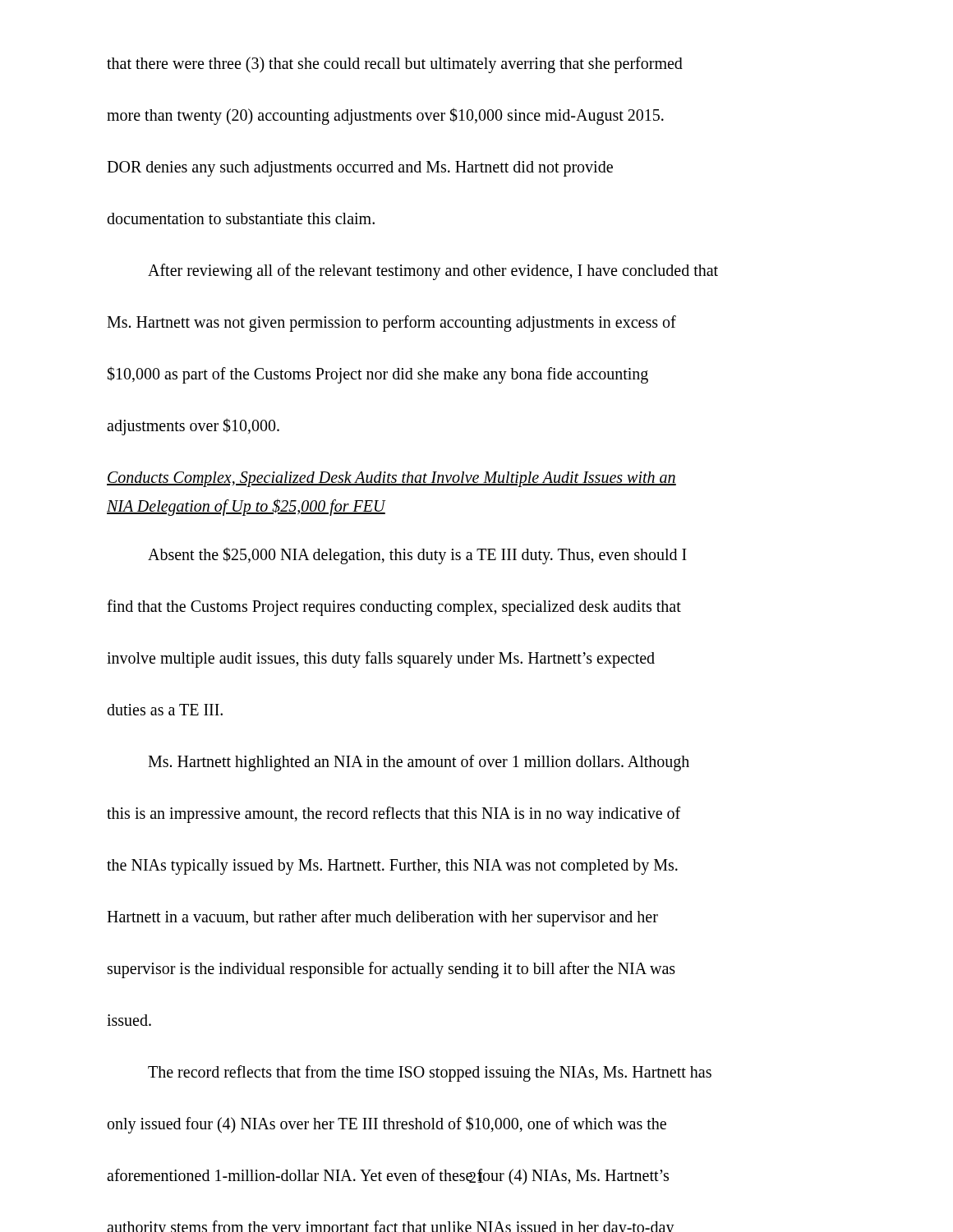Select the text block with the text "that there were"

point(395,65)
